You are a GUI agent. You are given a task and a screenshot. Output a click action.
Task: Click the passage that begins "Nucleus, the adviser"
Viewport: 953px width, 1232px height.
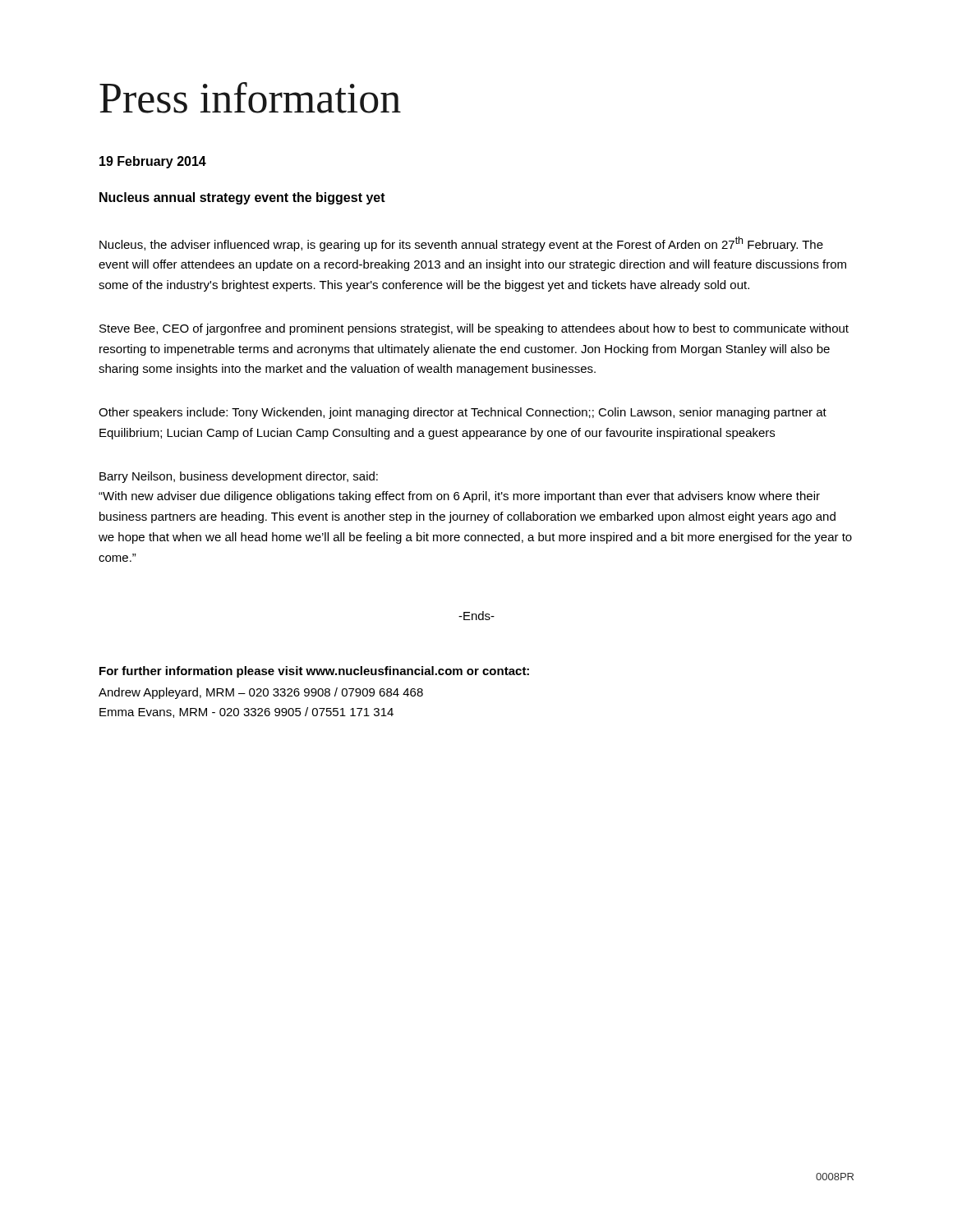point(476,264)
